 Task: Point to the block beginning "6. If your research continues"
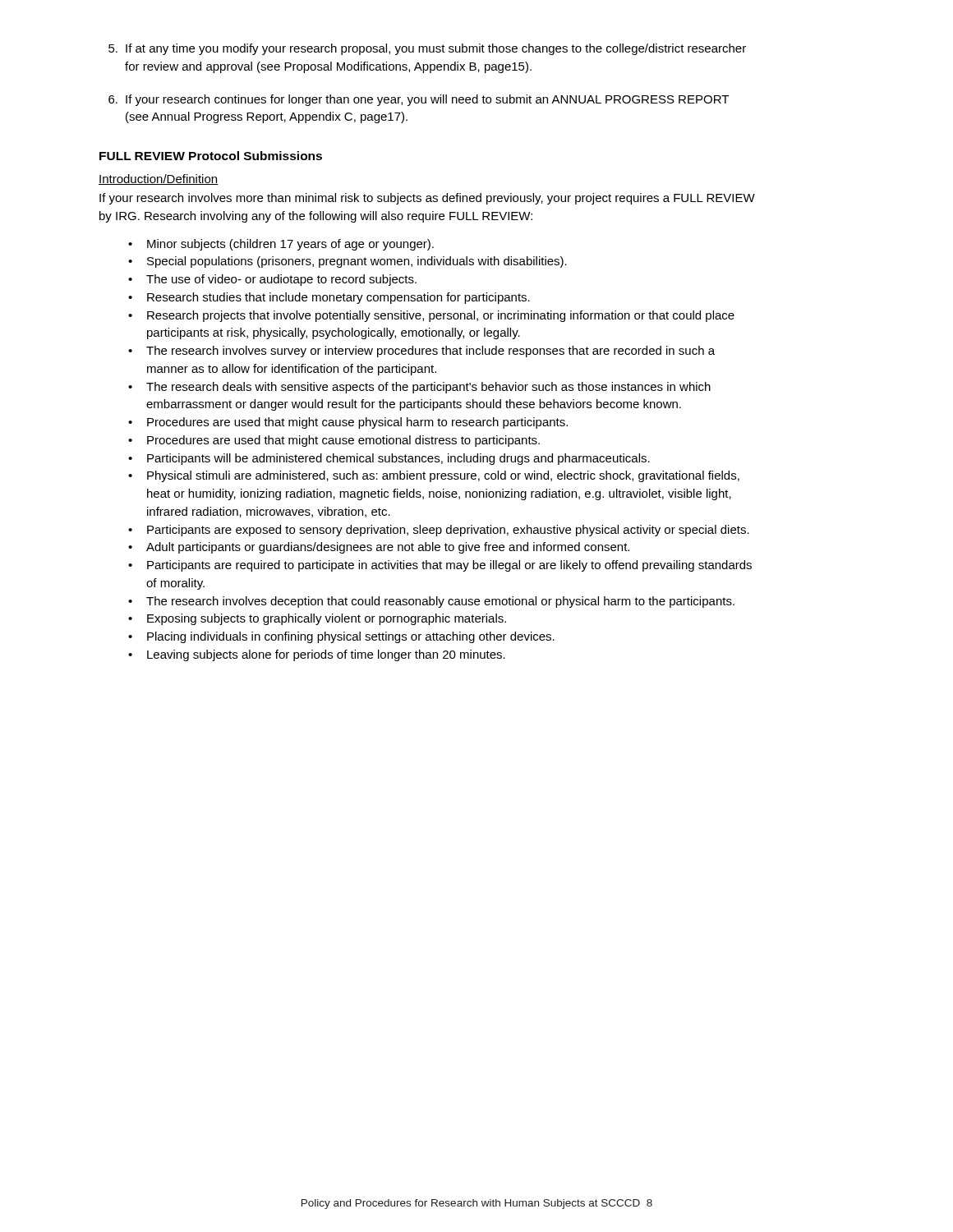pos(427,108)
